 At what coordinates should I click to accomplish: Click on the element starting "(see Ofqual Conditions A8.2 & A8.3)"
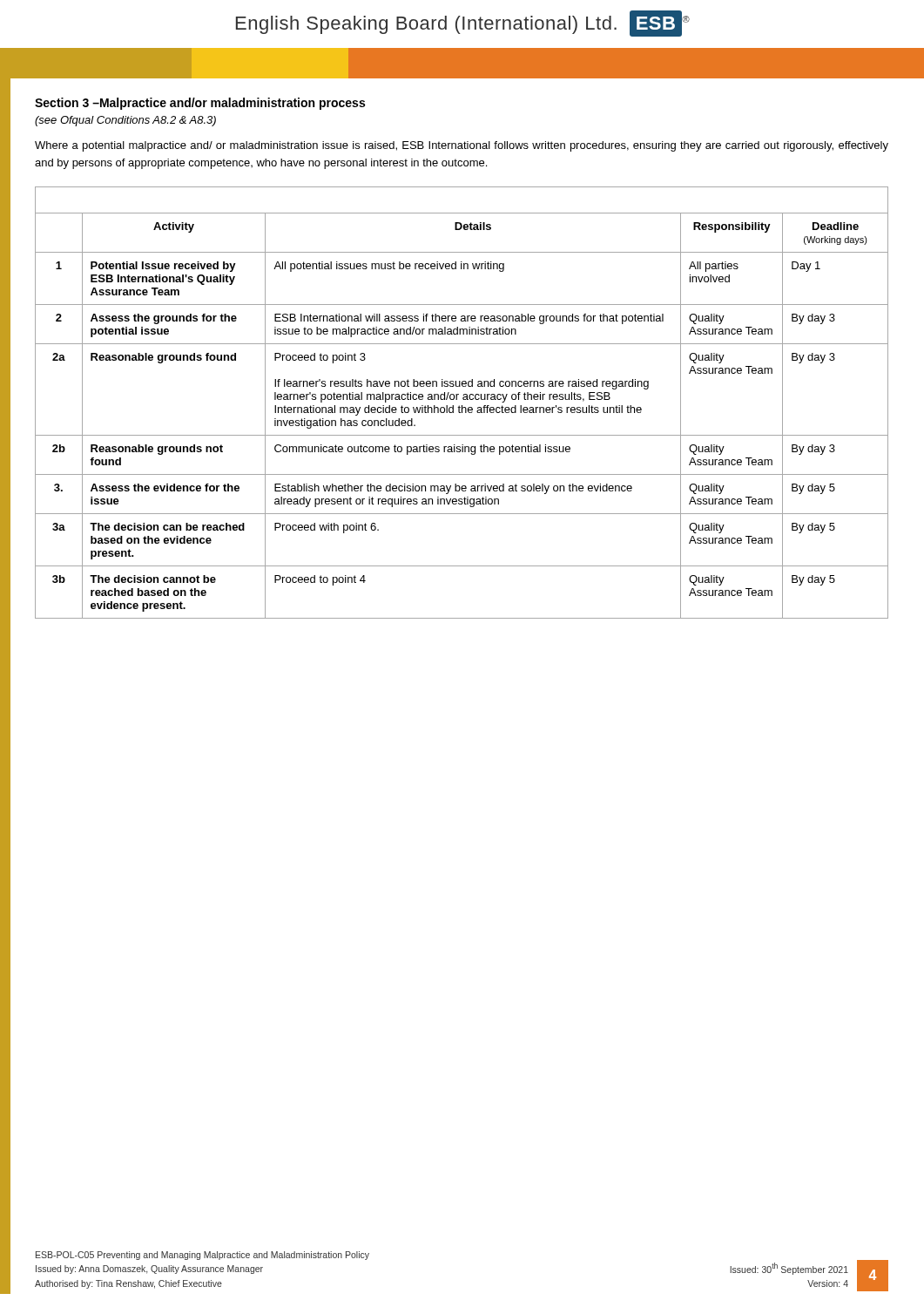[126, 120]
